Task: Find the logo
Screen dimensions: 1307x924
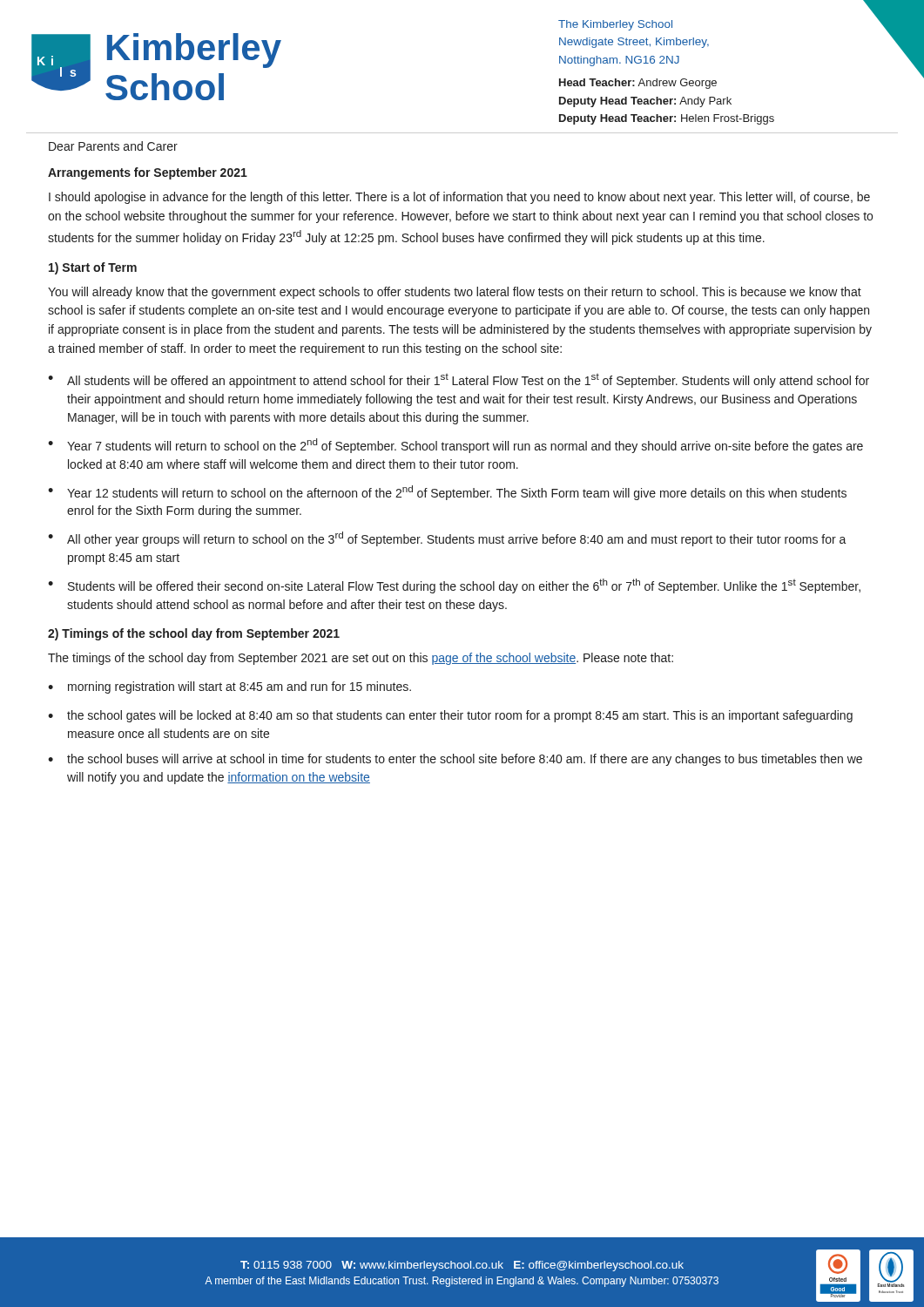Action: click(165, 68)
